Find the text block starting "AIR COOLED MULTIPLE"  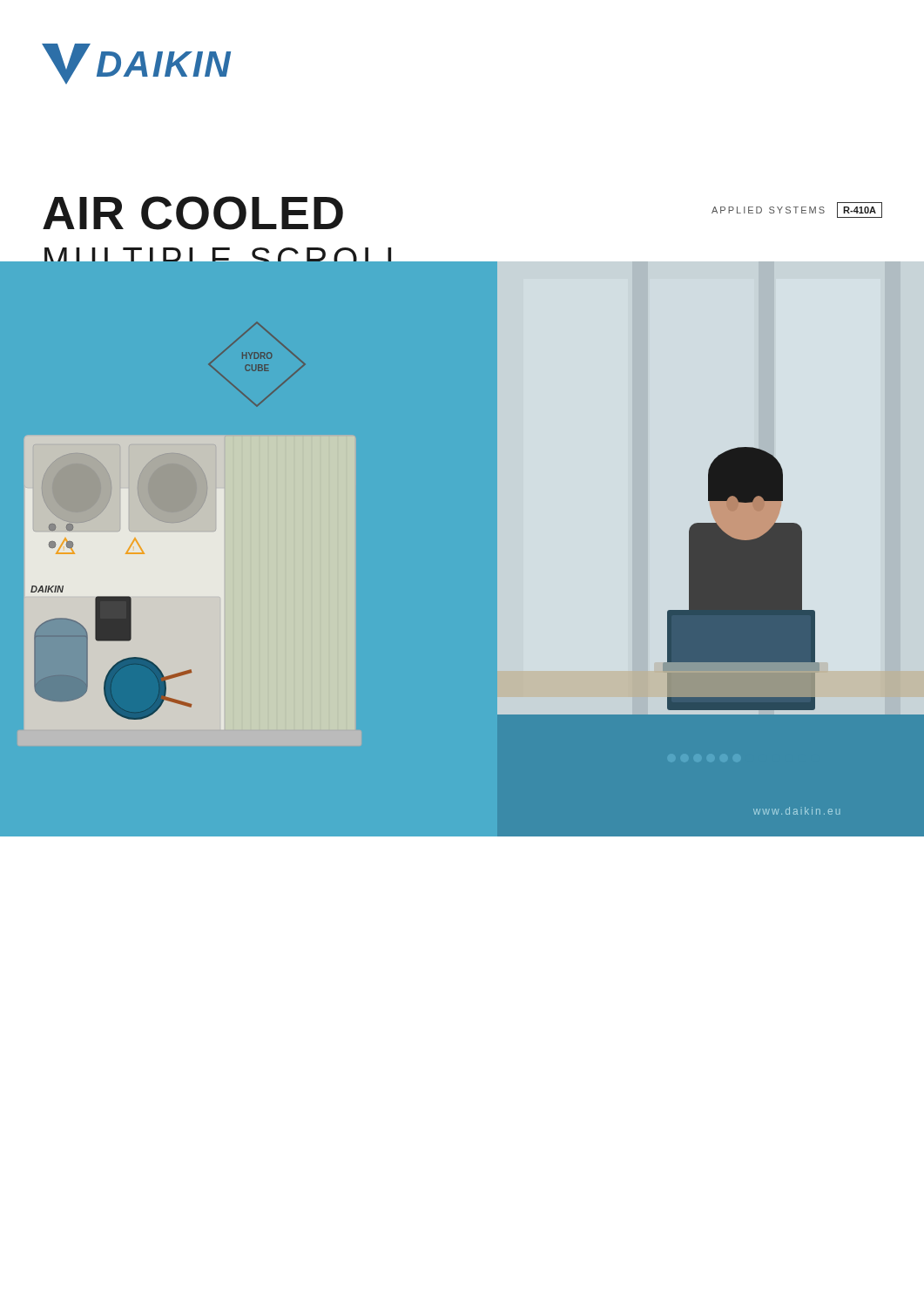coord(260,256)
